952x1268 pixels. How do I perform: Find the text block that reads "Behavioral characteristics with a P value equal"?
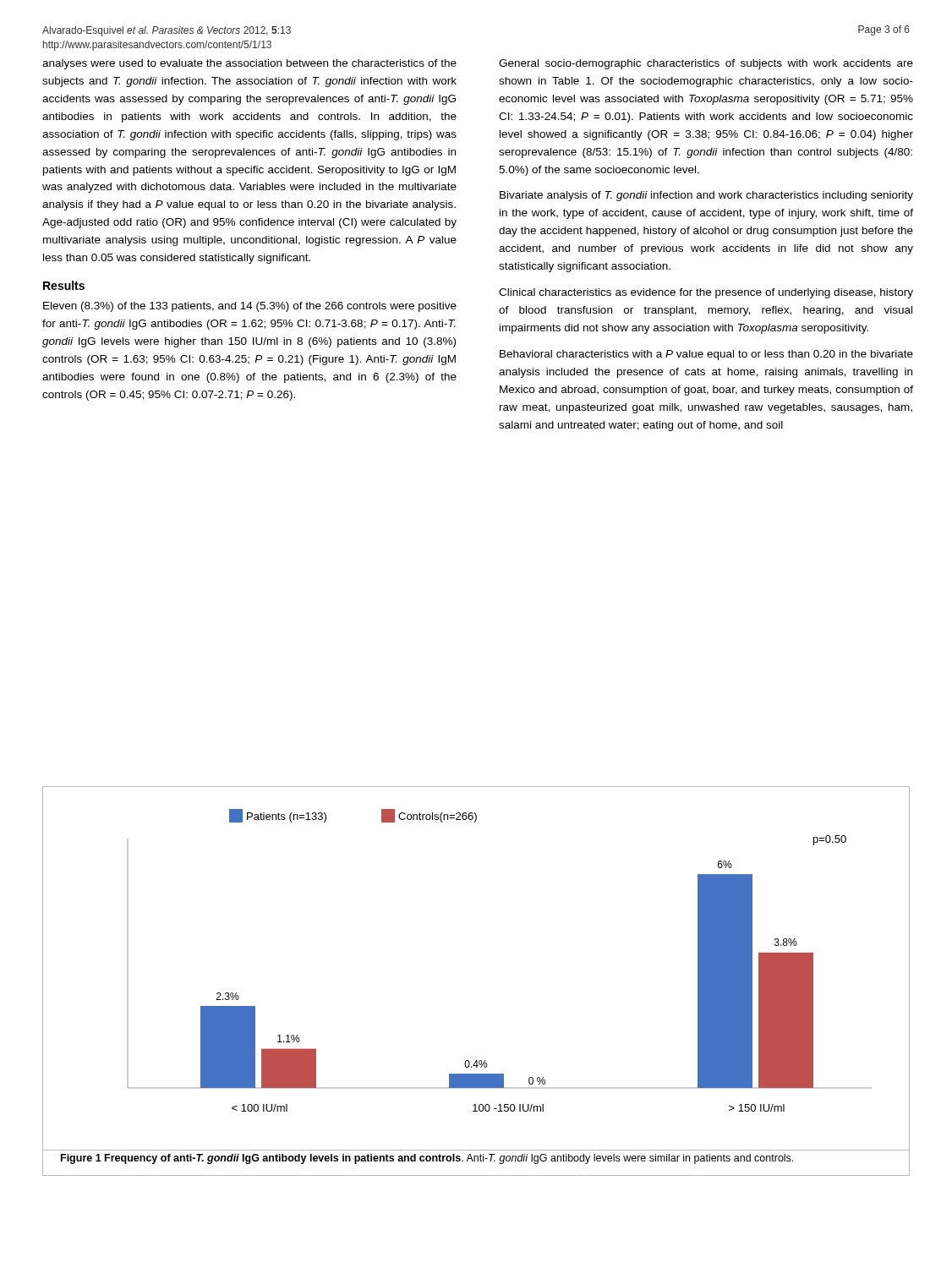click(x=706, y=389)
